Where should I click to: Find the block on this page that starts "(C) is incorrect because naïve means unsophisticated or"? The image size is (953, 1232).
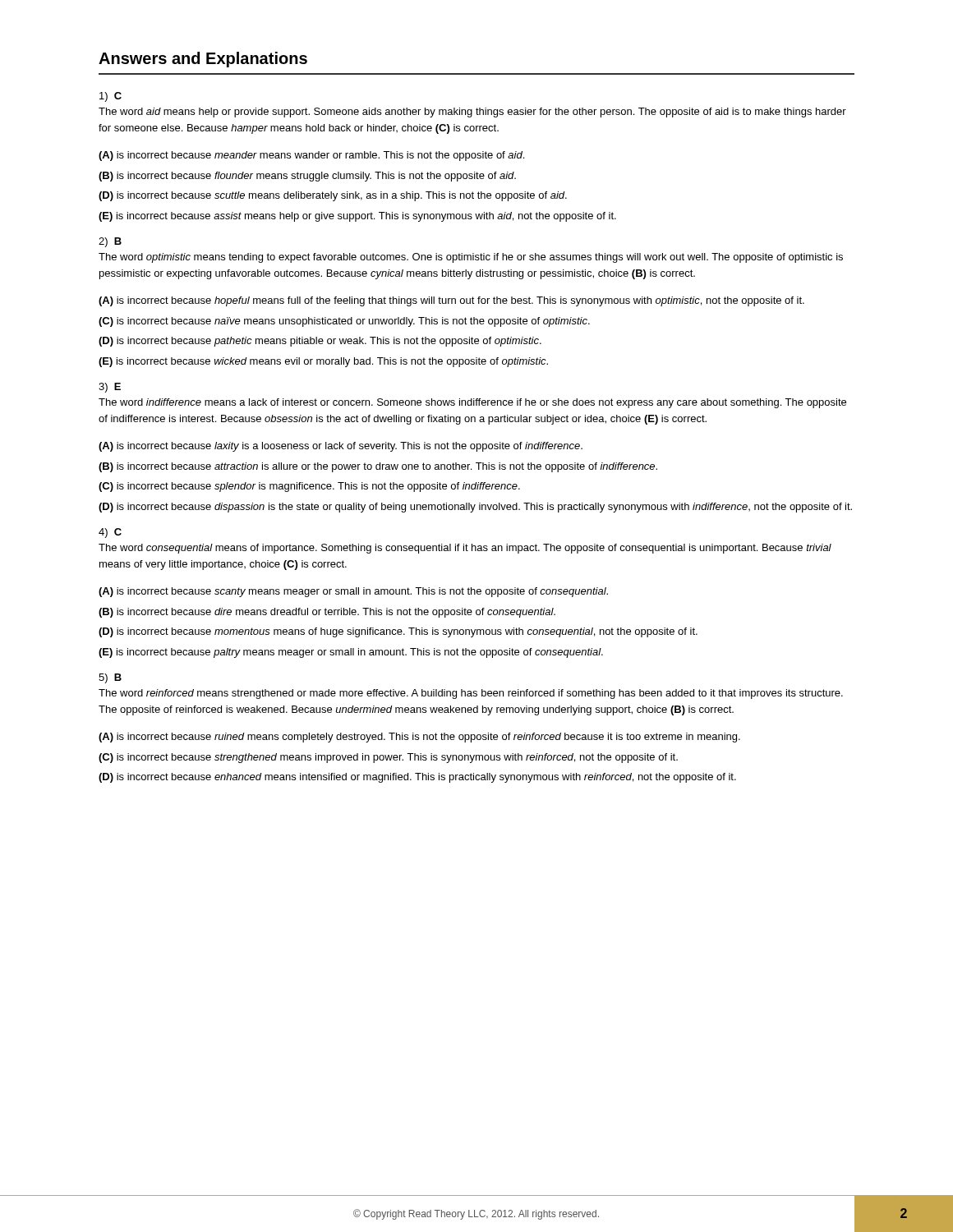click(x=344, y=320)
